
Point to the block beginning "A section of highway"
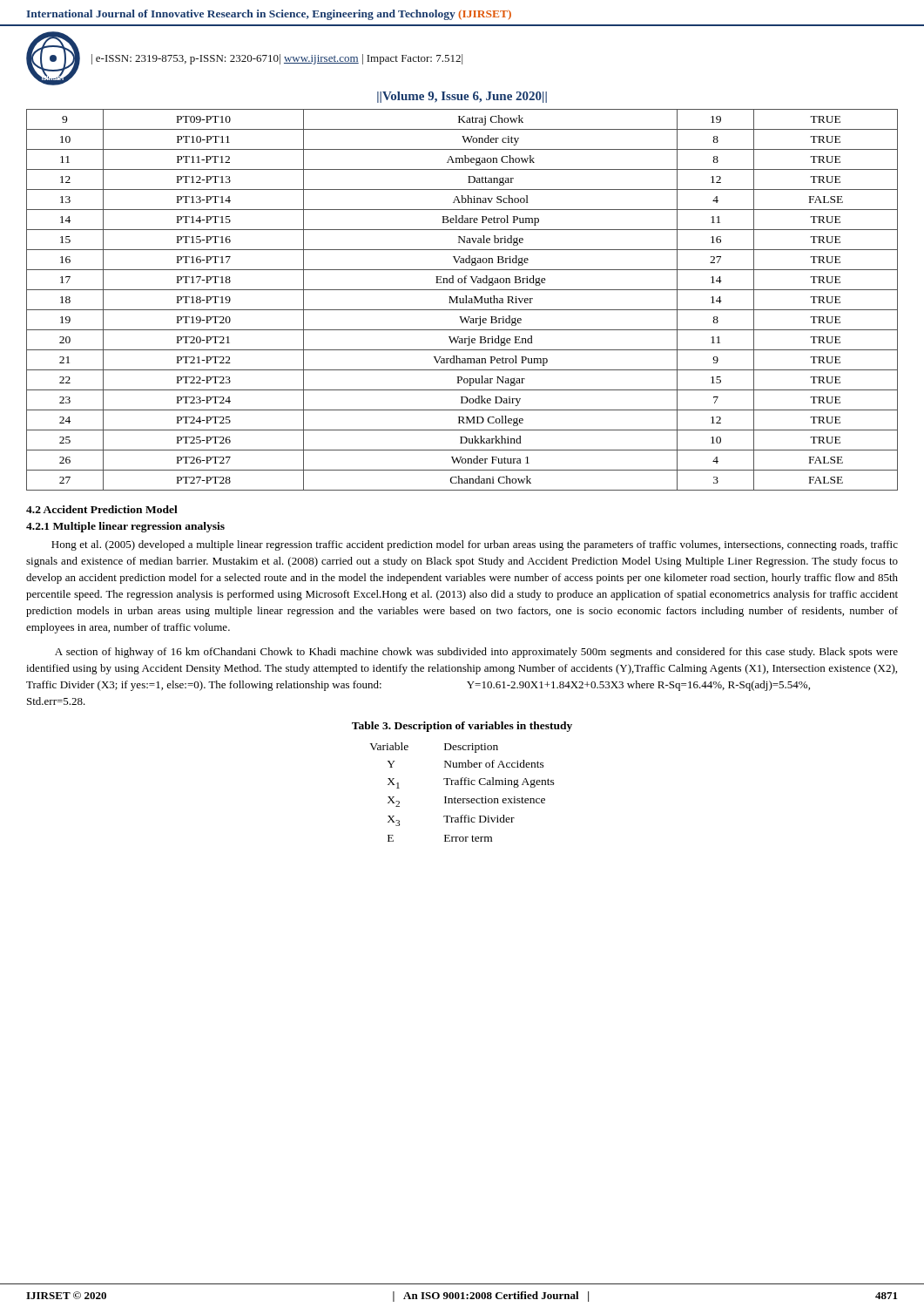[462, 676]
